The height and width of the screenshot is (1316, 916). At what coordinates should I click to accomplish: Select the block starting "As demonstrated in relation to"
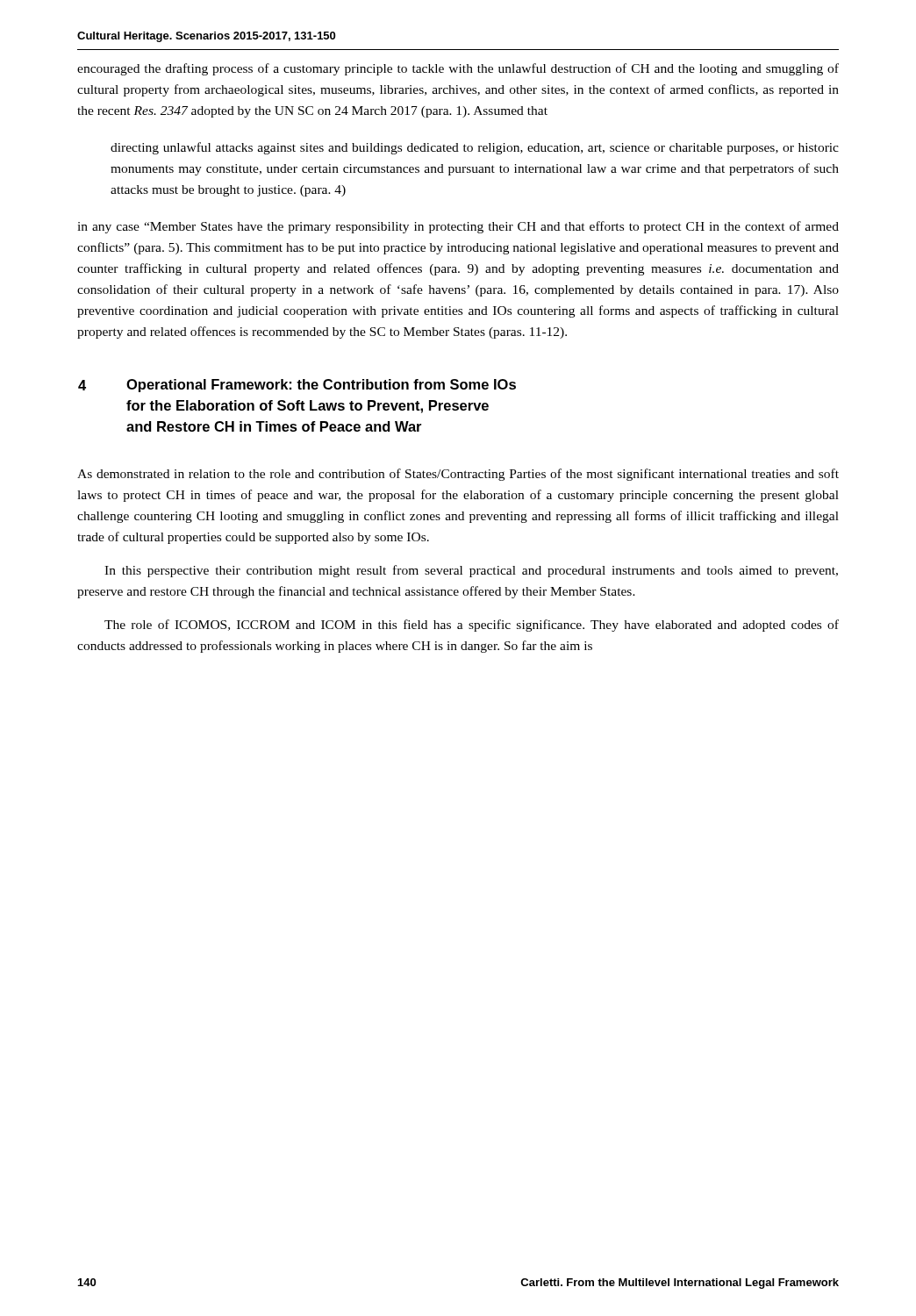(458, 505)
